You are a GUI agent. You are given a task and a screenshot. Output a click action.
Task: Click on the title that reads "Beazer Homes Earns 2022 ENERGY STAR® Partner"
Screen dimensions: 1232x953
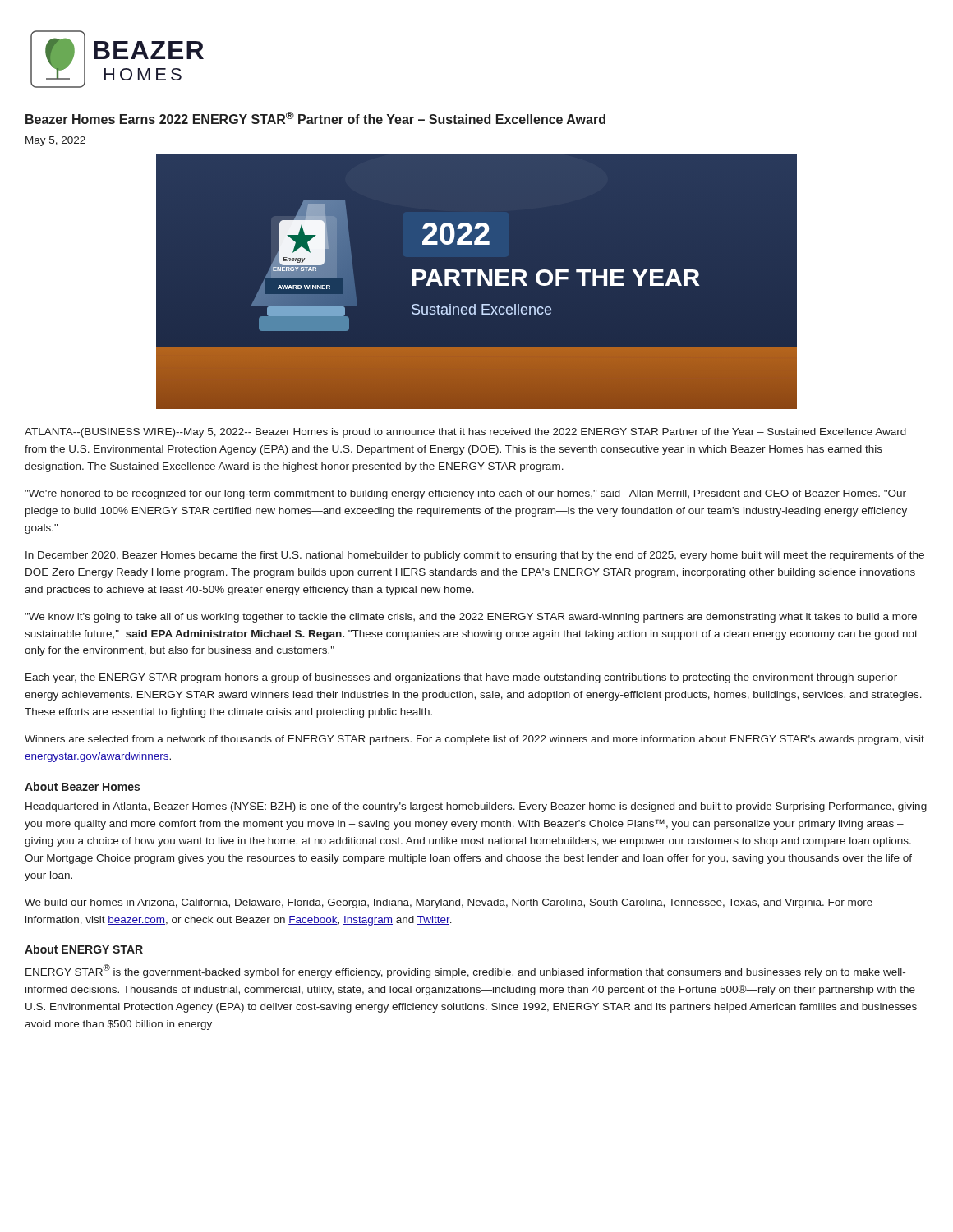315,118
